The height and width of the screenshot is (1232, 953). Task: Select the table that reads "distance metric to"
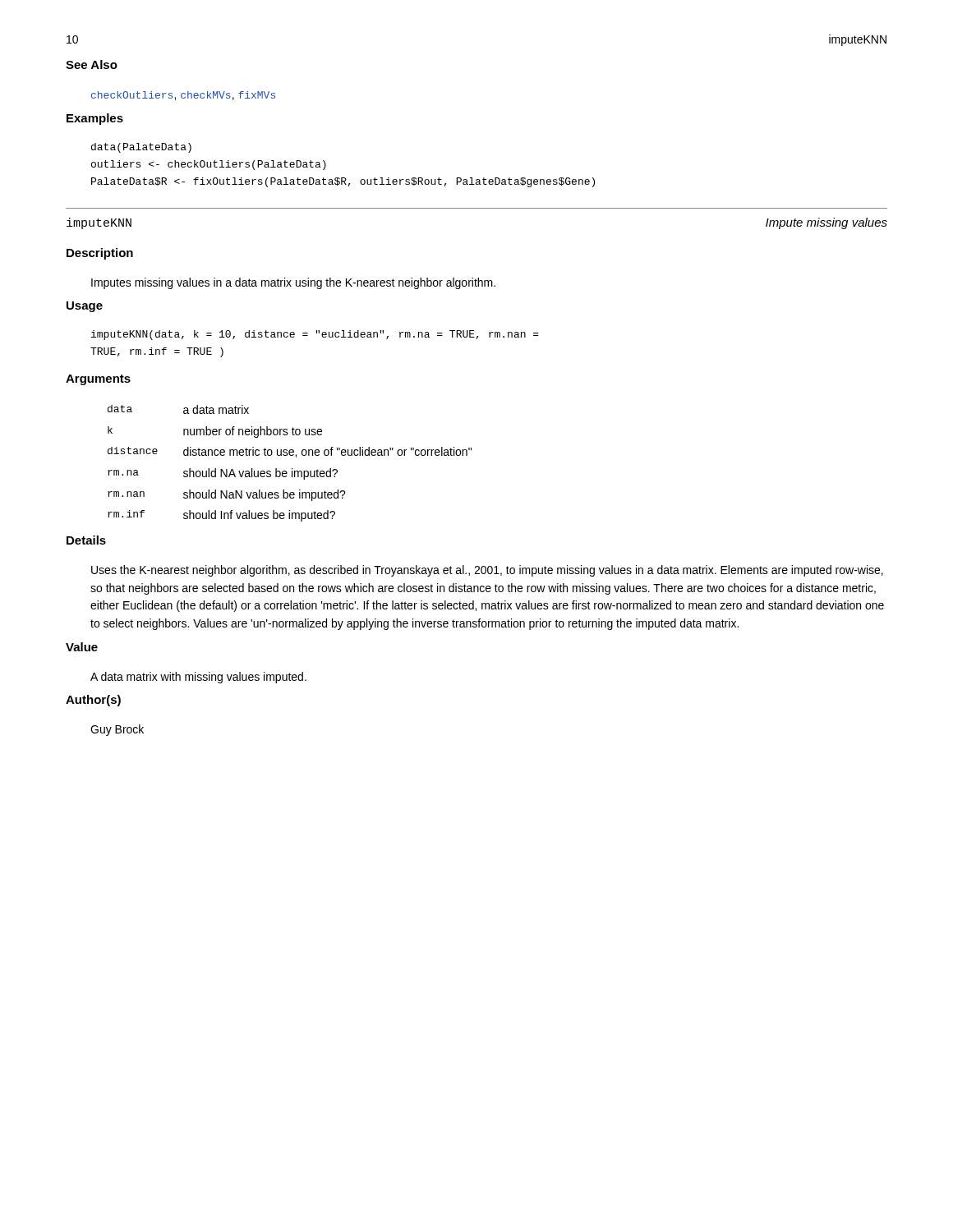click(x=476, y=463)
